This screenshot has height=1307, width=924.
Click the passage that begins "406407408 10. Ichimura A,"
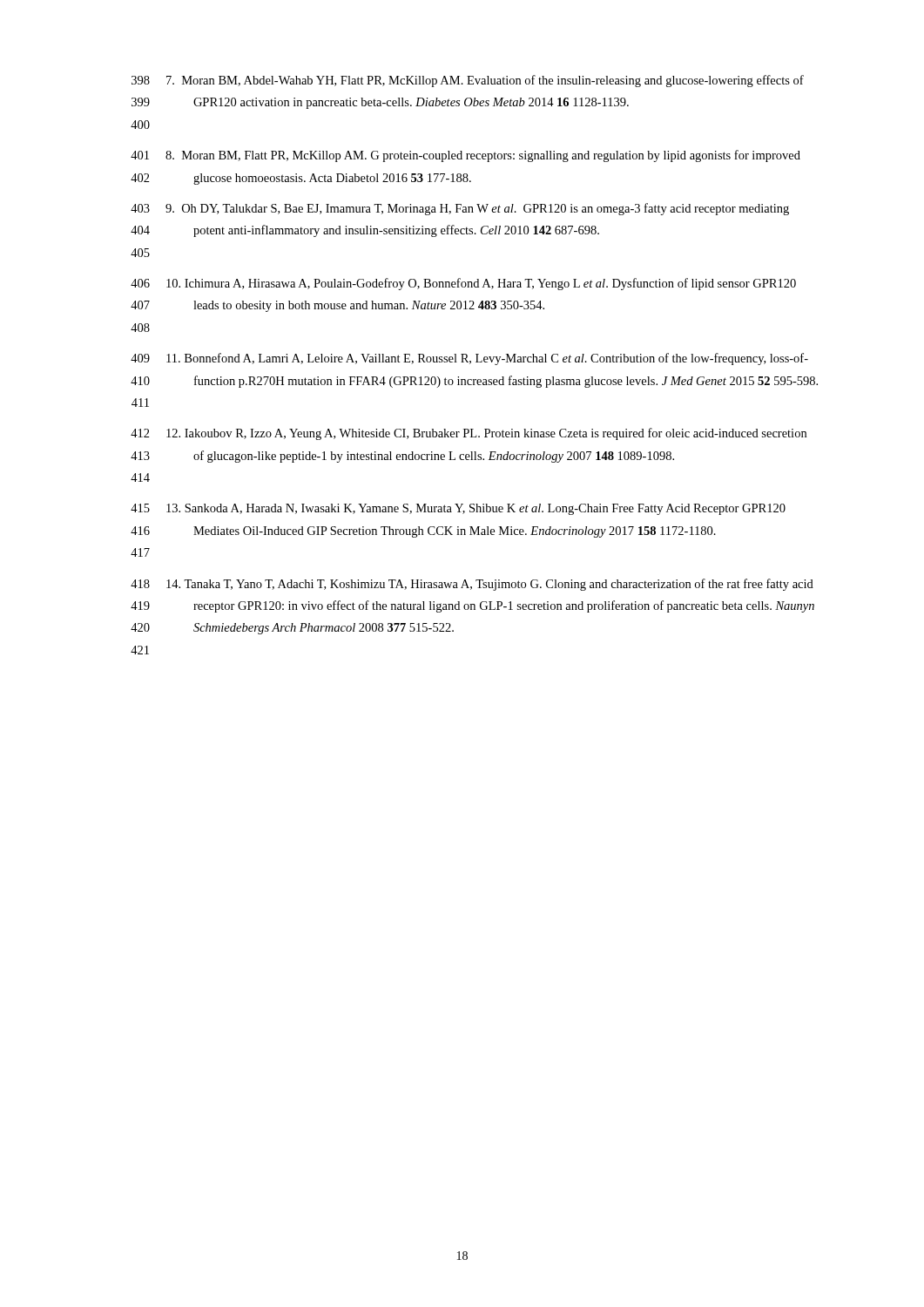point(462,306)
